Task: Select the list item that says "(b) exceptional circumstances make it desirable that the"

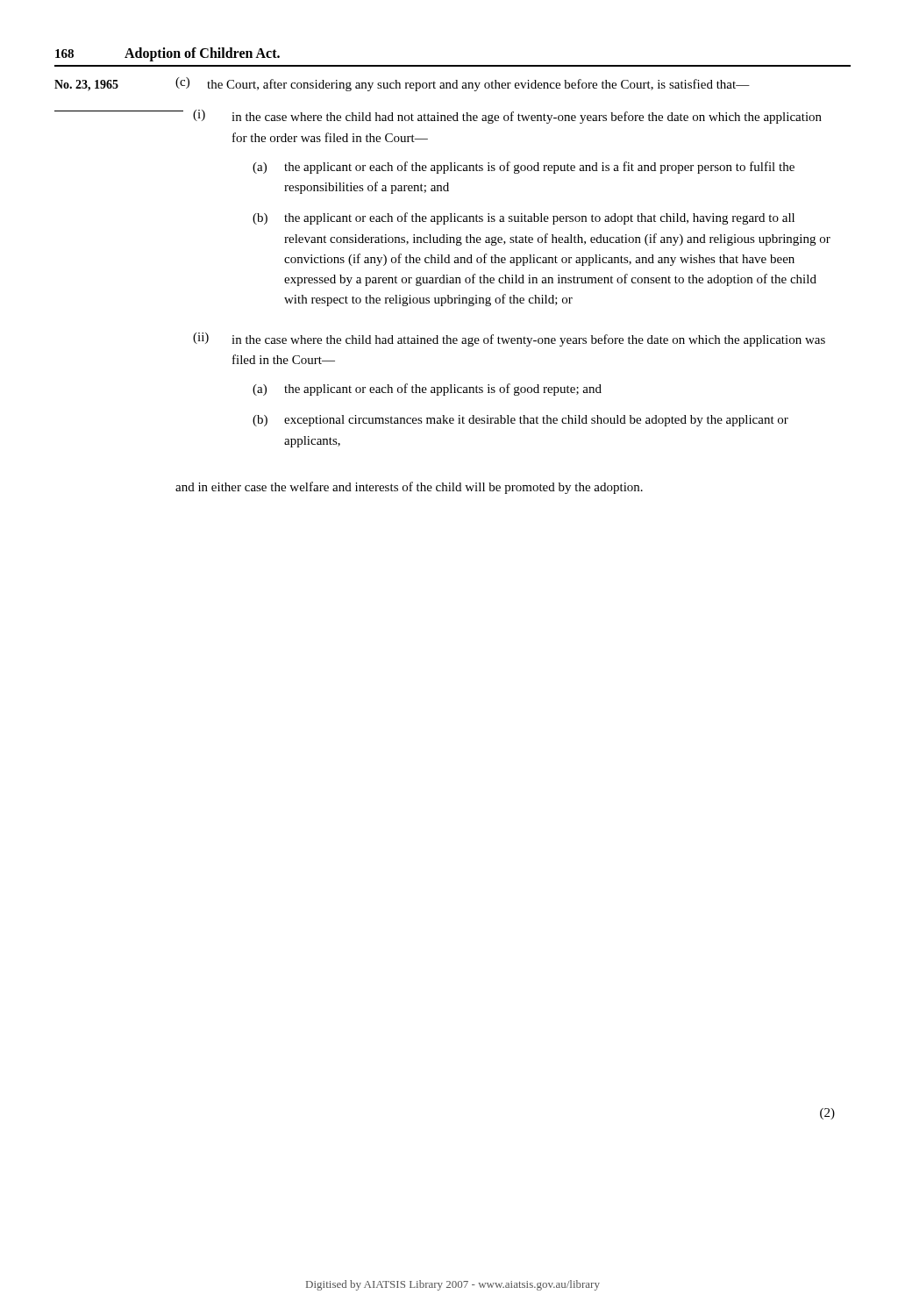Action: coord(544,430)
